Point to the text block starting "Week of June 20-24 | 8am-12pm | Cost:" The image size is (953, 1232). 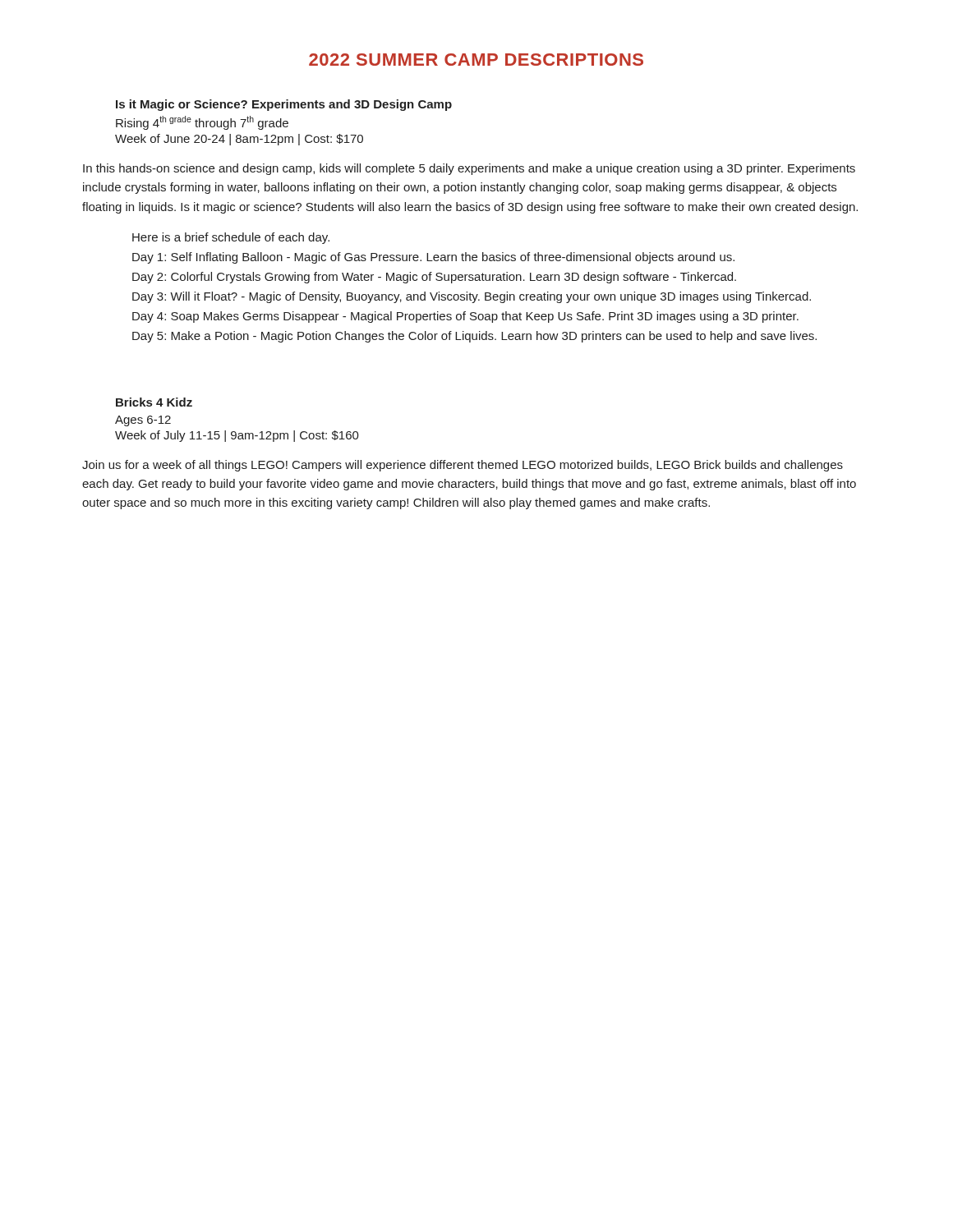coord(239,138)
